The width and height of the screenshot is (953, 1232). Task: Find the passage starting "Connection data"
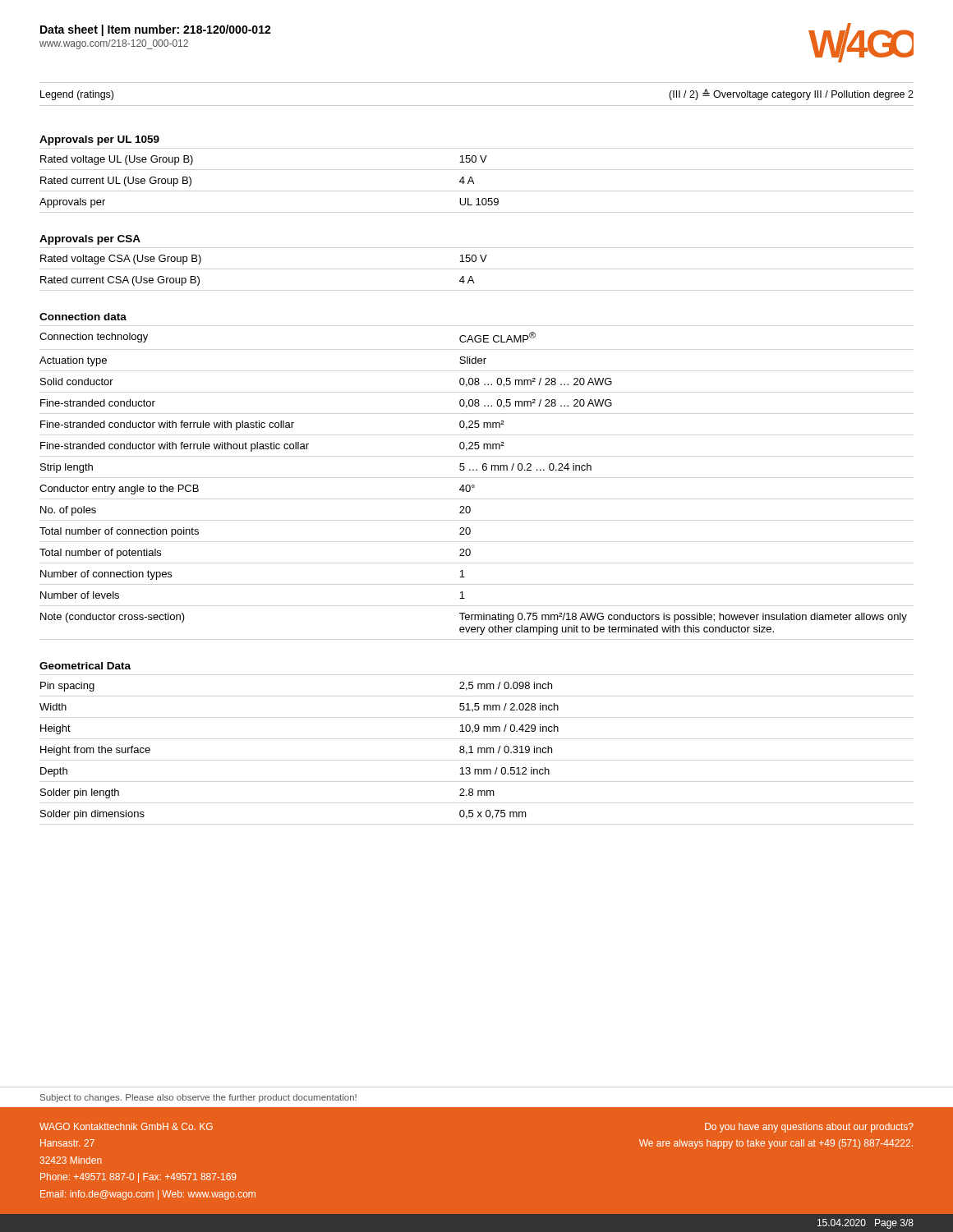(x=83, y=317)
